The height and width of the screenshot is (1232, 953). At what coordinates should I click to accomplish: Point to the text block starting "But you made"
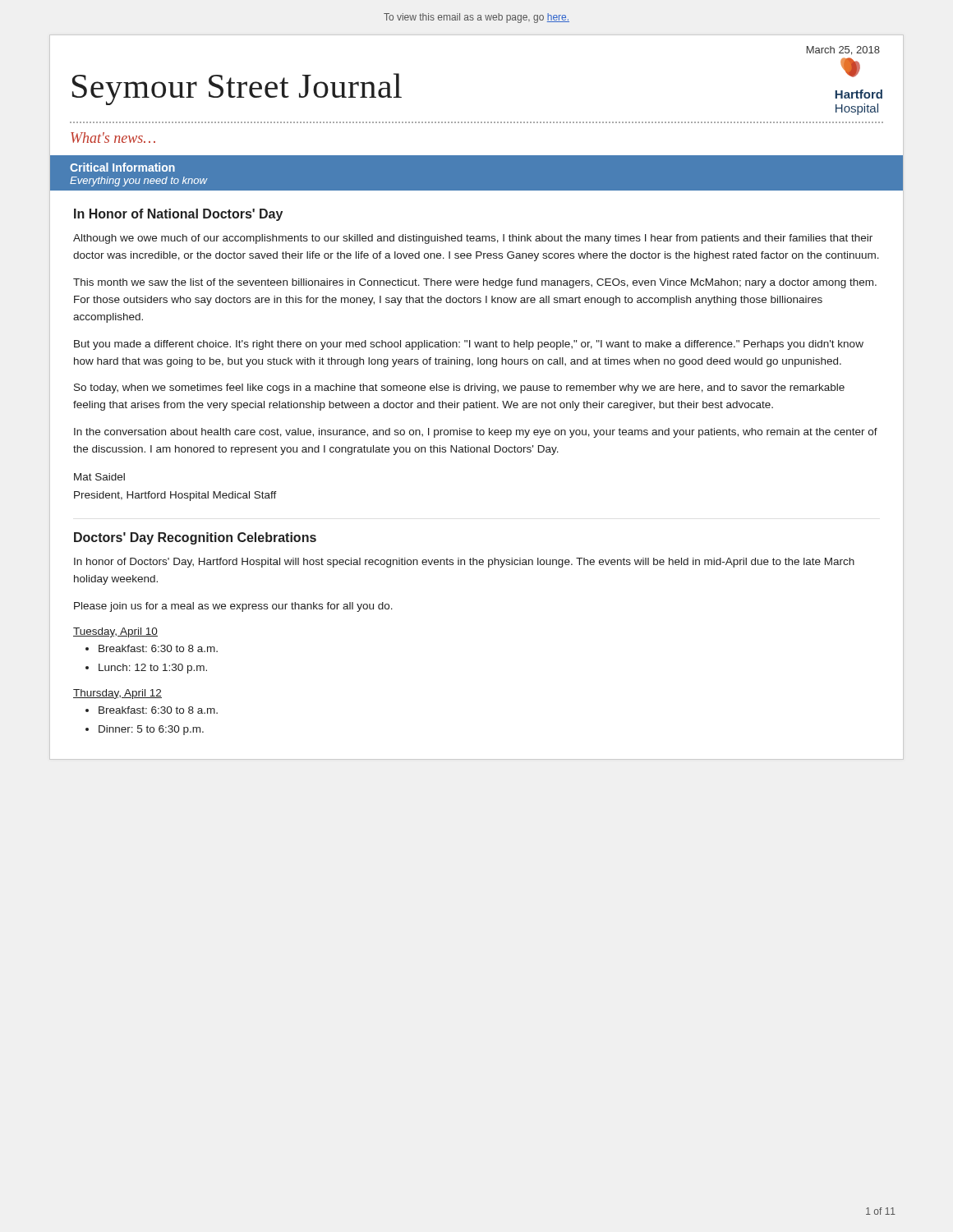coord(476,353)
